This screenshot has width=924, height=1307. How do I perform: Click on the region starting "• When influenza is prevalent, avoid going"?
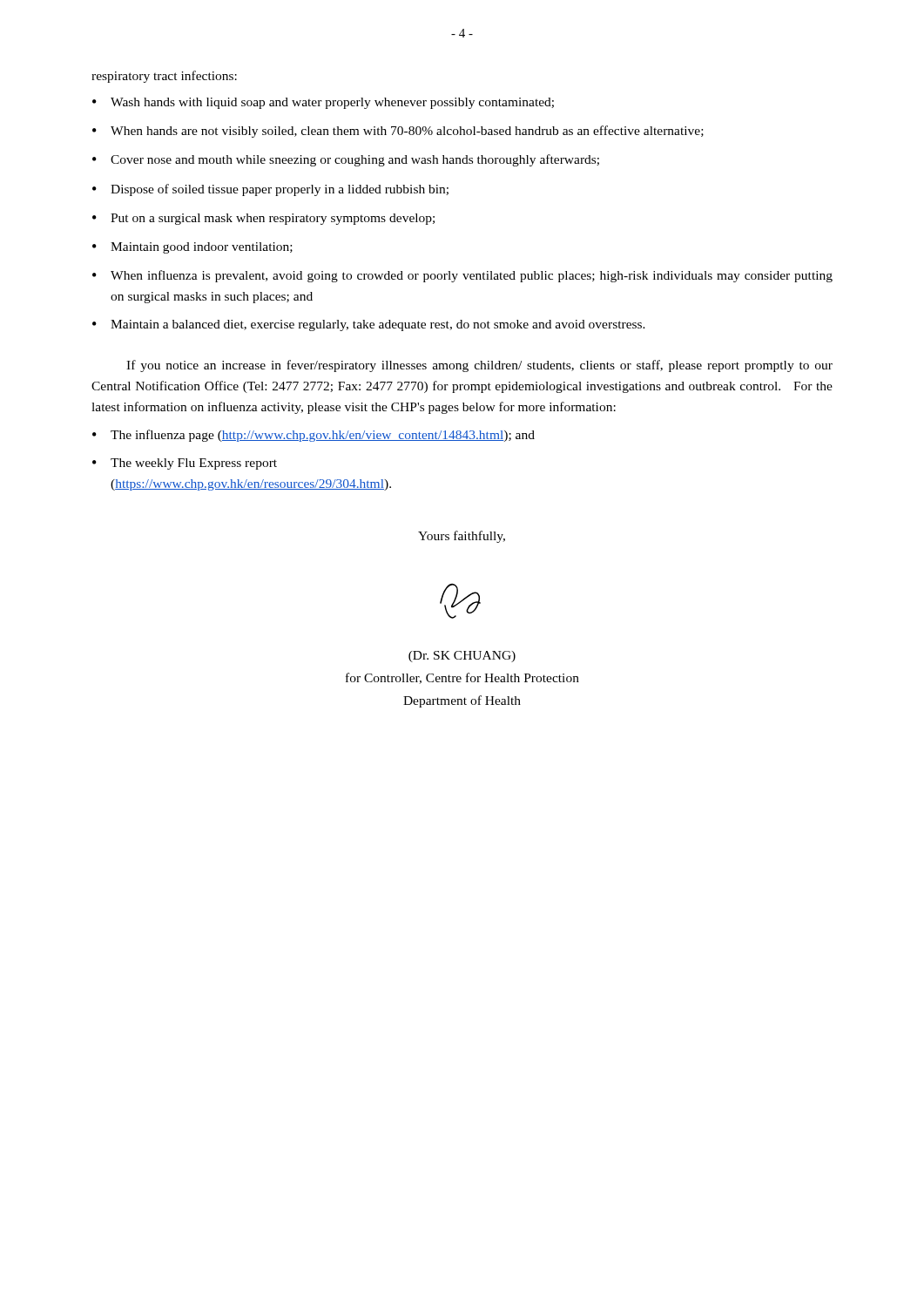click(x=462, y=286)
